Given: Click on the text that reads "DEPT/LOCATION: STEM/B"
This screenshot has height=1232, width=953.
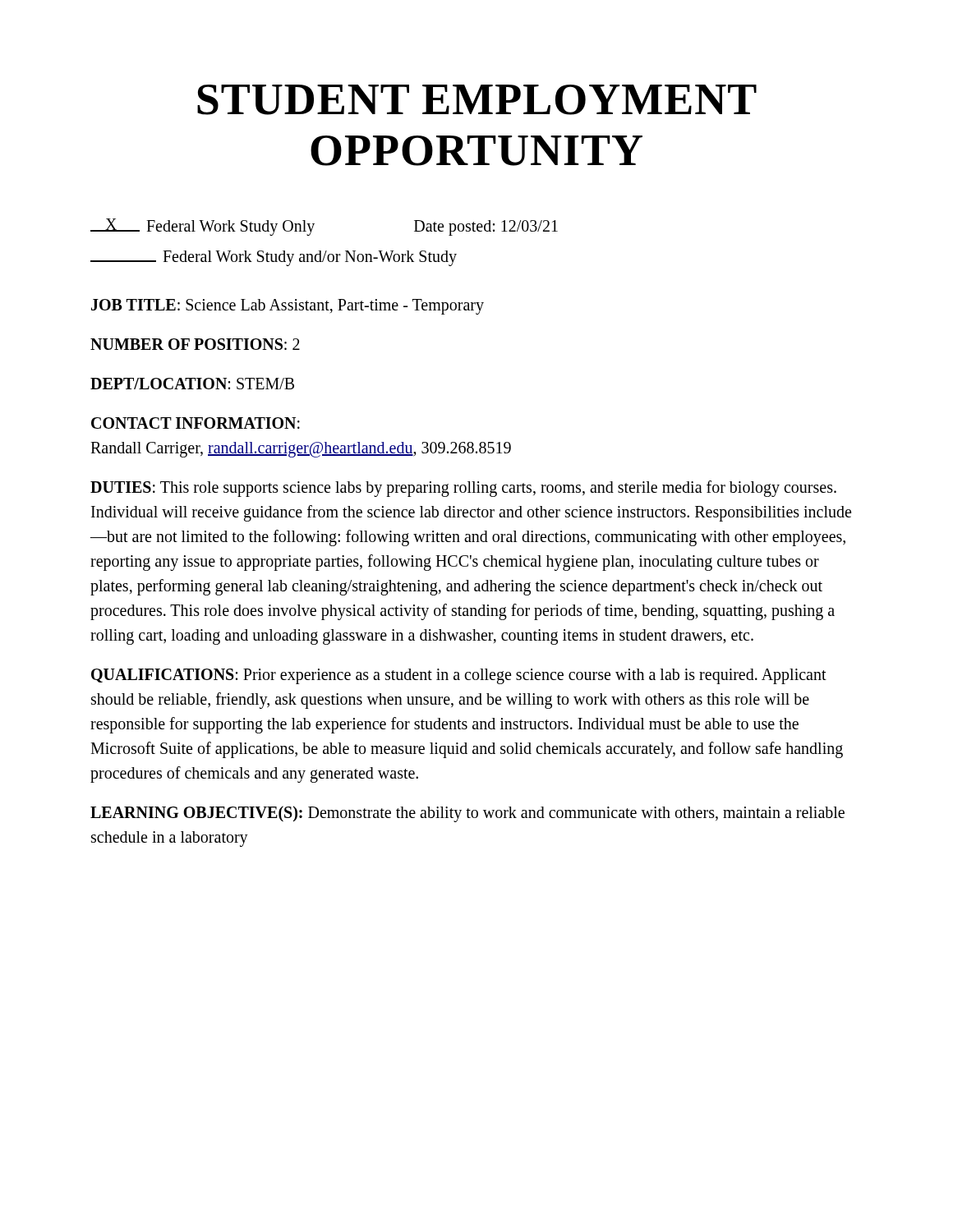Looking at the screenshot, I should (x=192, y=384).
